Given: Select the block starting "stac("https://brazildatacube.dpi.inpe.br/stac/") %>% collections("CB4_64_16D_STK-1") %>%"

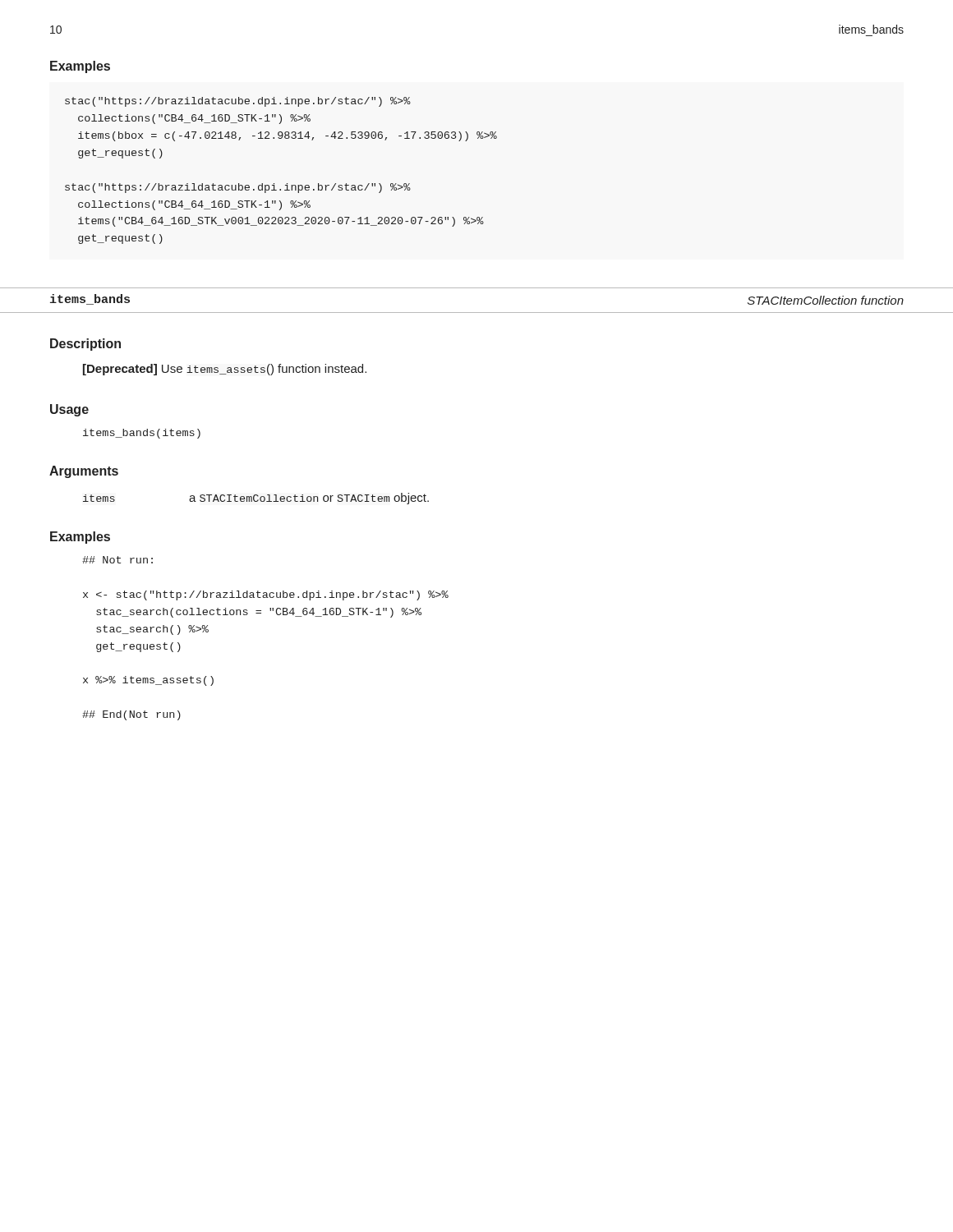Looking at the screenshot, I should coord(238,102).
